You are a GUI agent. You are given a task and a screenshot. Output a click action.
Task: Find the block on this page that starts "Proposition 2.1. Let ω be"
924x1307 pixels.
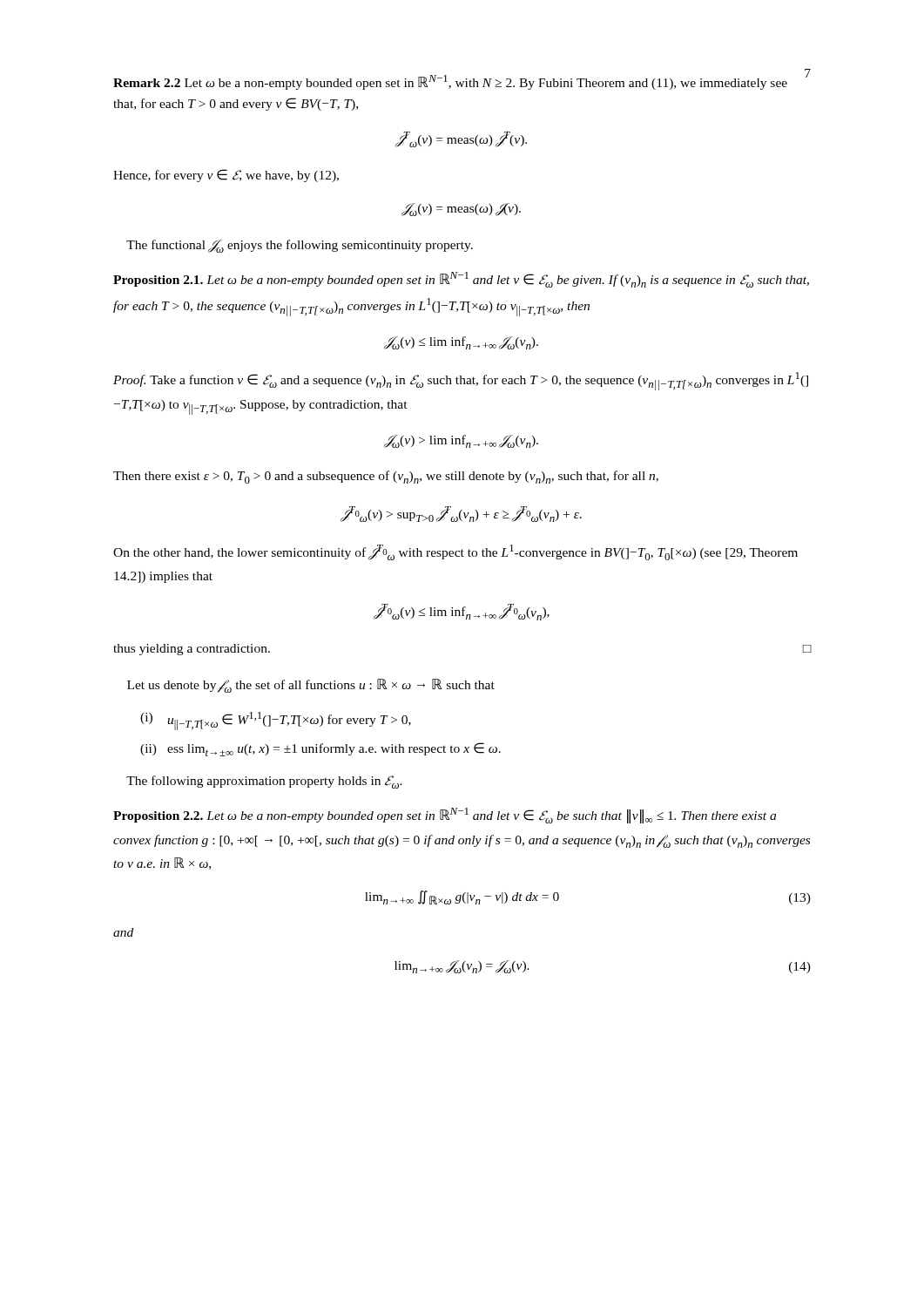(461, 292)
